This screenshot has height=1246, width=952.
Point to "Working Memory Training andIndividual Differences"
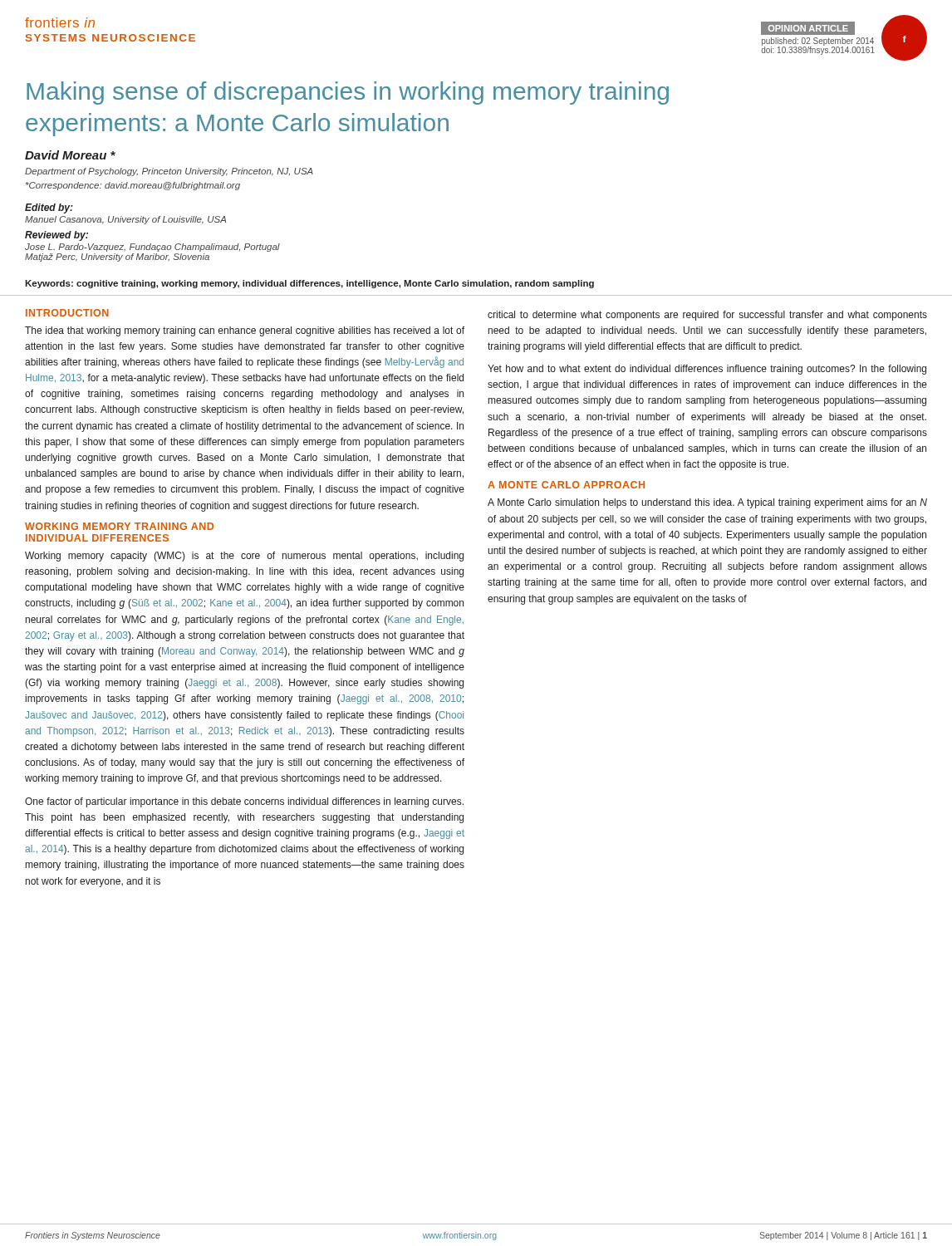[x=120, y=532]
